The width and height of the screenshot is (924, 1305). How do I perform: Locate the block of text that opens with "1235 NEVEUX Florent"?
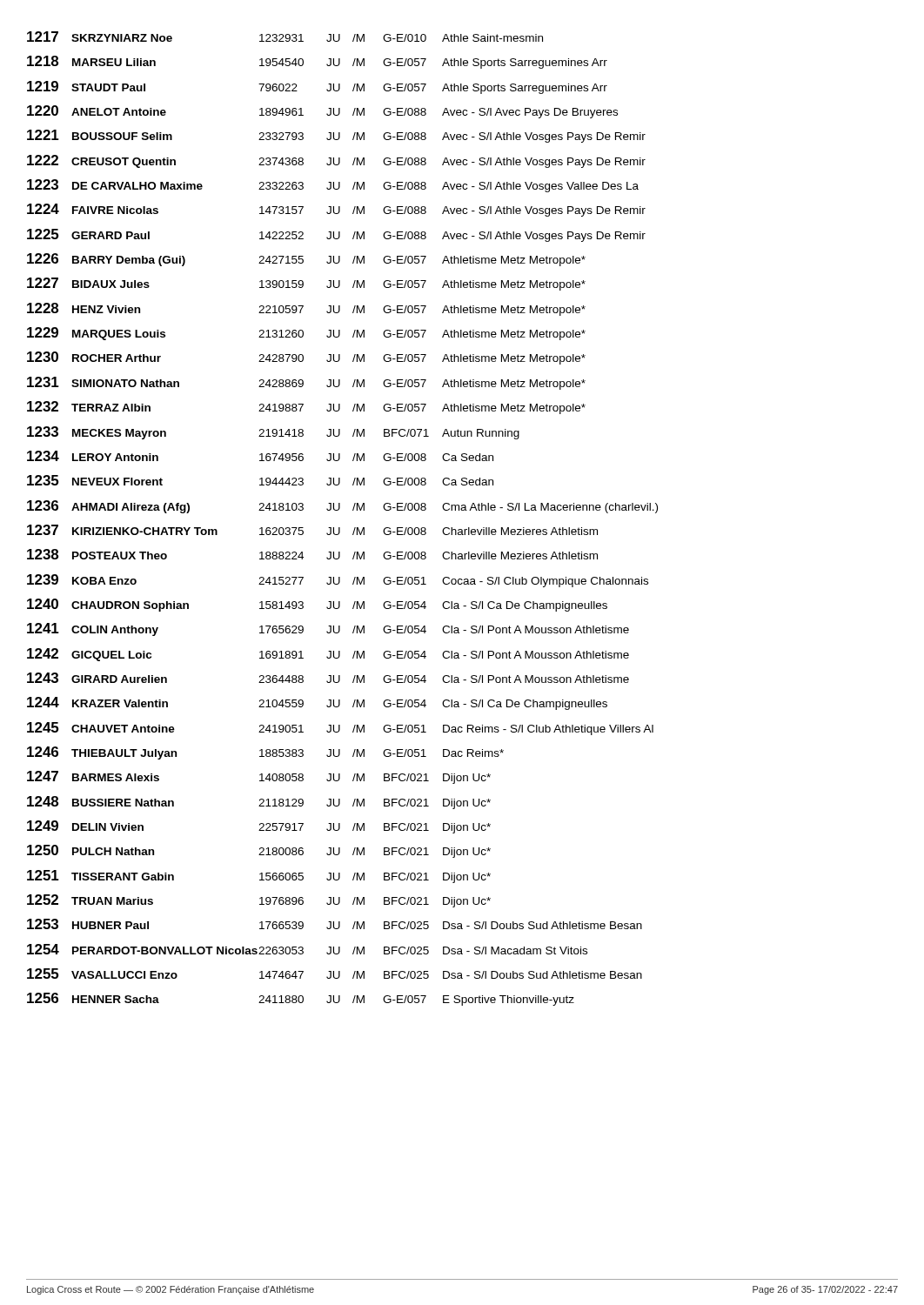(x=462, y=481)
